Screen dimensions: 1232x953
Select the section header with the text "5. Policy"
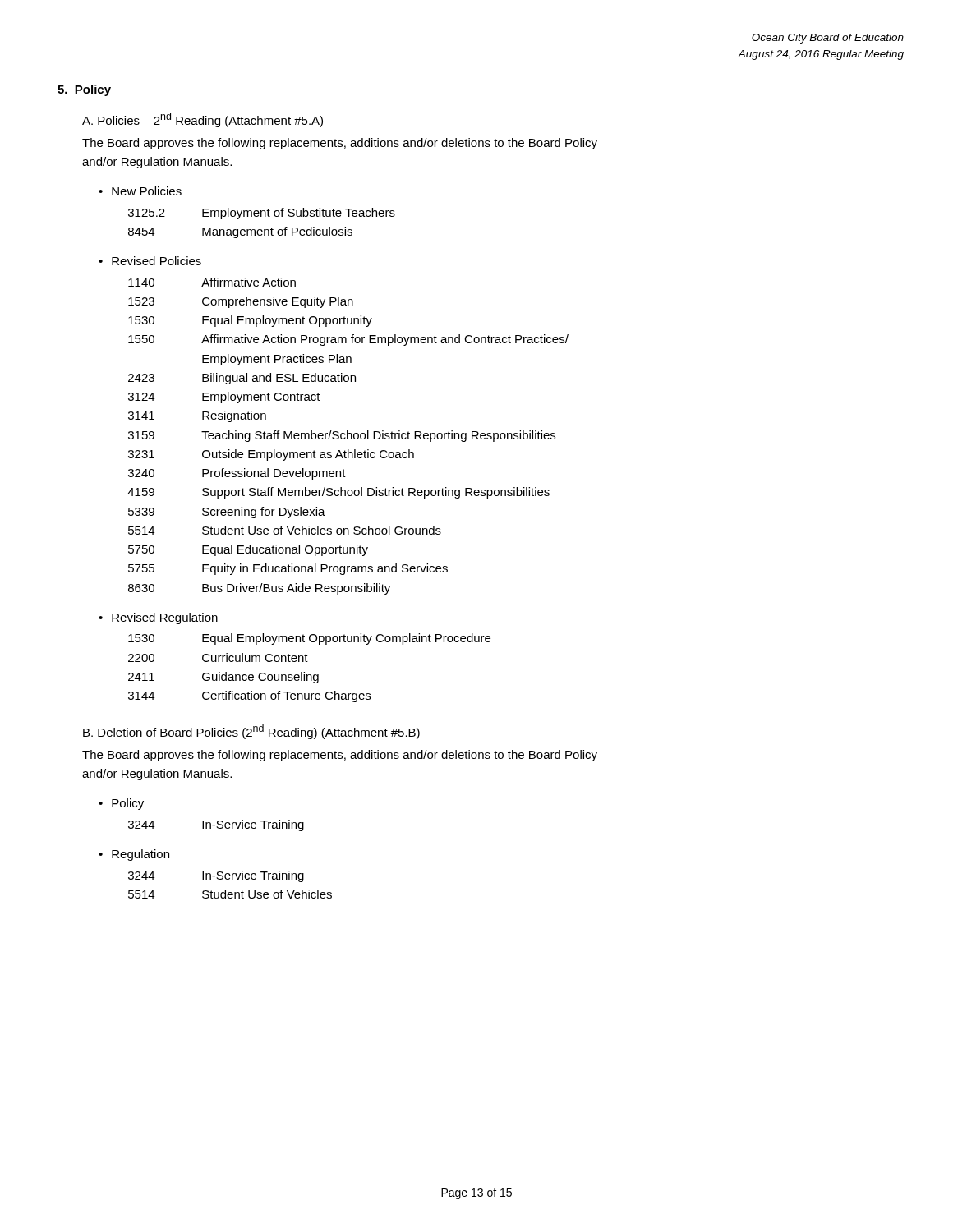[x=84, y=89]
